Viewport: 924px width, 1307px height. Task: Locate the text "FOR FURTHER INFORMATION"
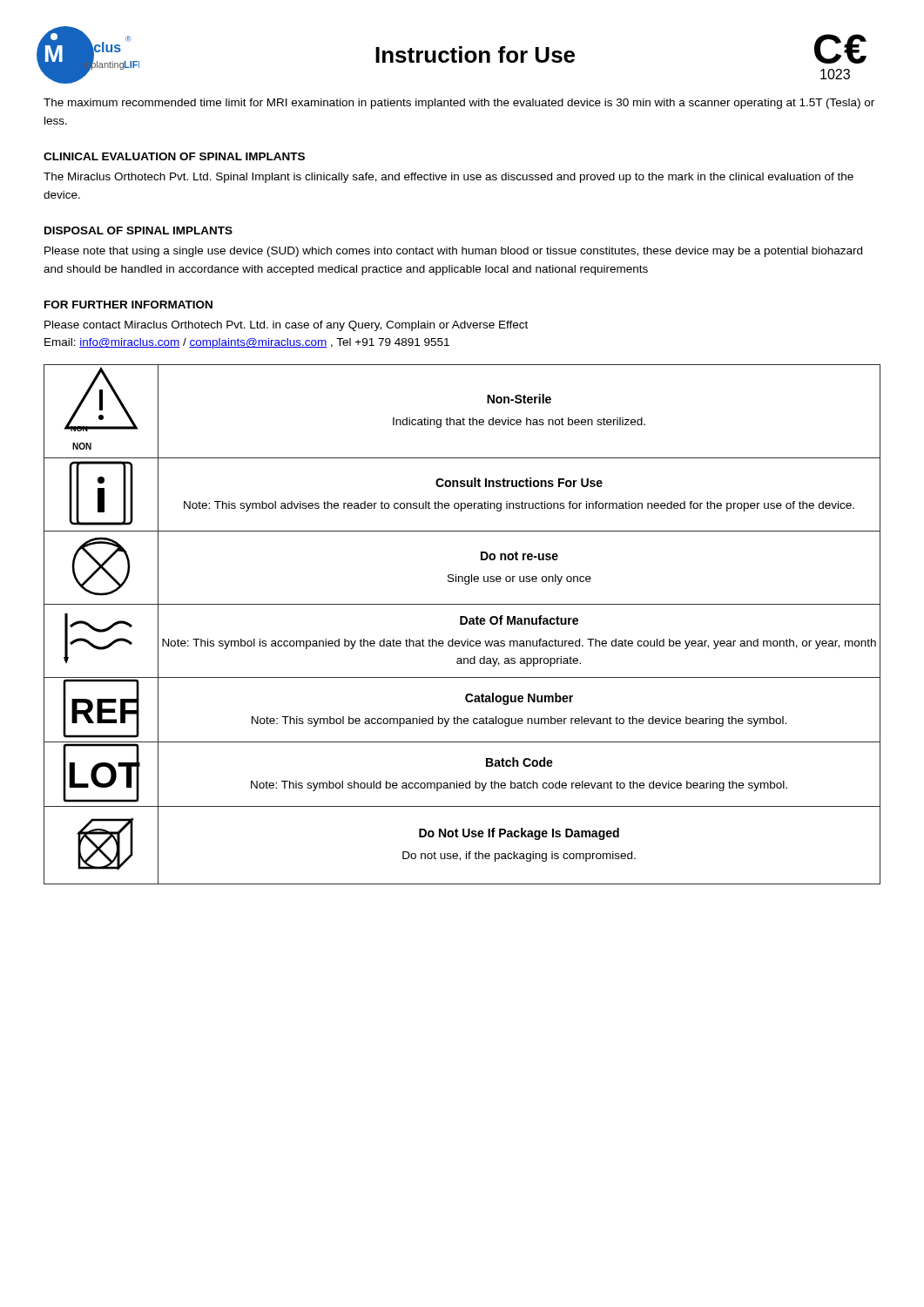128,304
